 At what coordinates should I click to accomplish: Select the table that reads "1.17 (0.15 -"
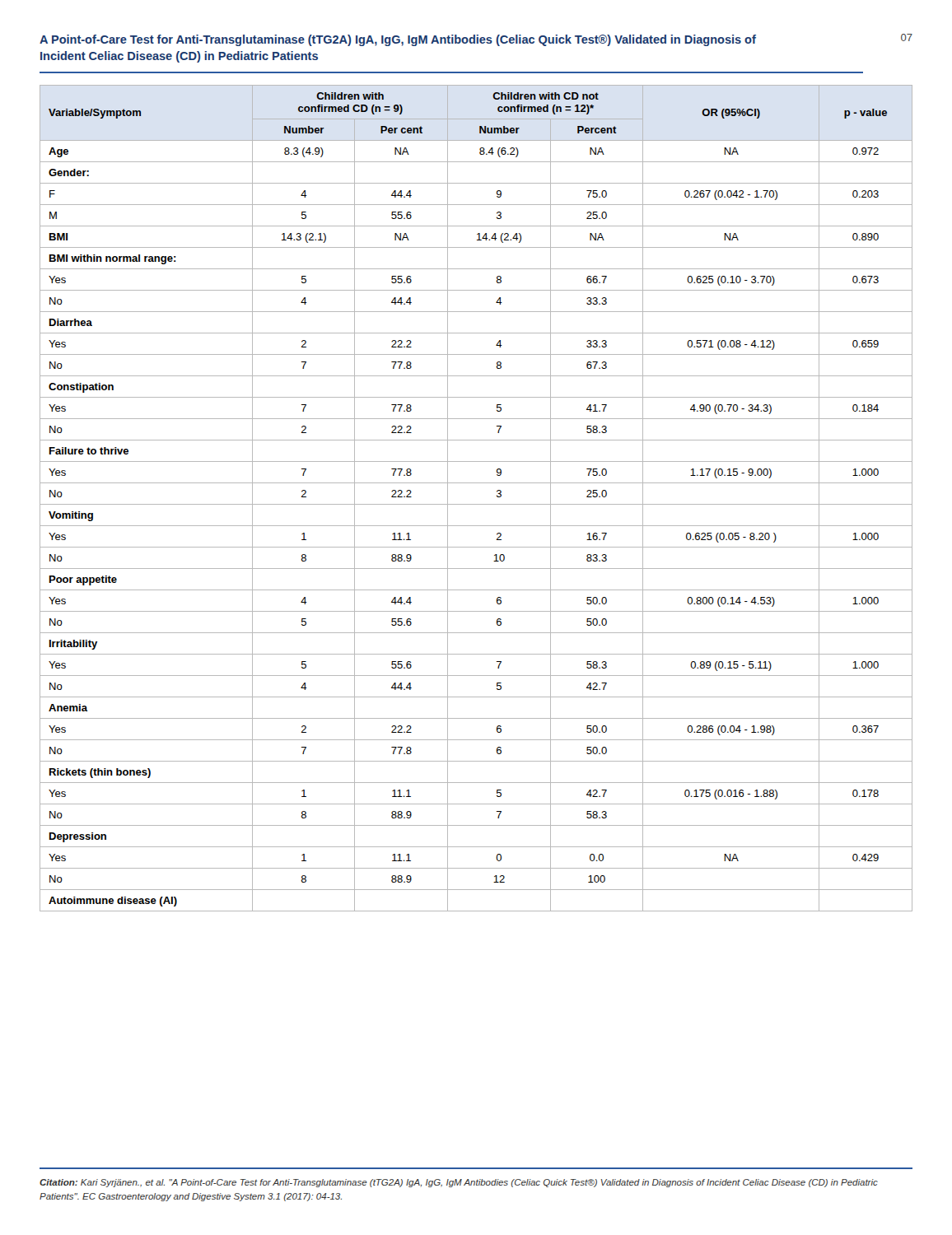pos(476,498)
